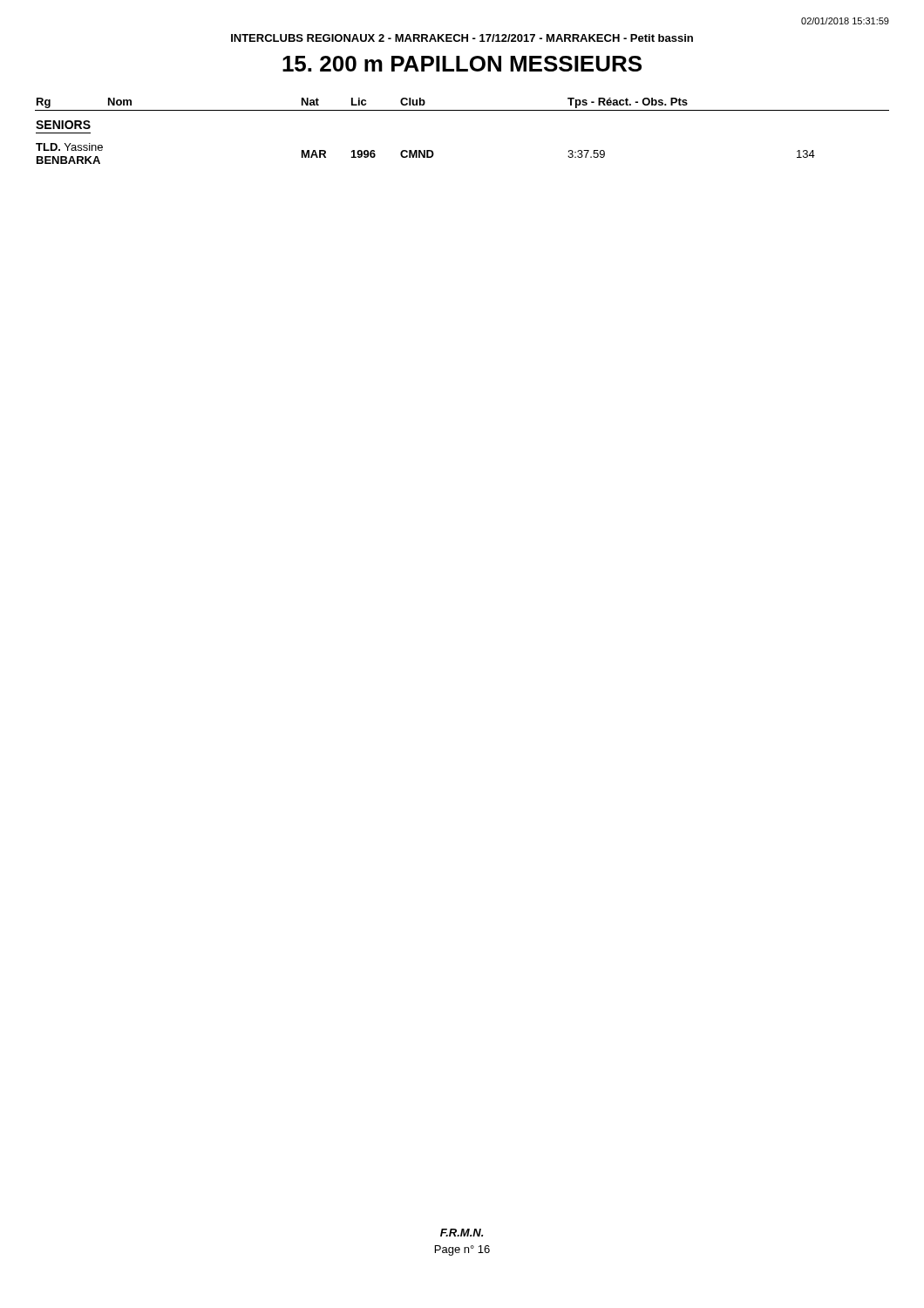Find the table that mentions "TLD. Yassine BENBARKA"

click(462, 131)
